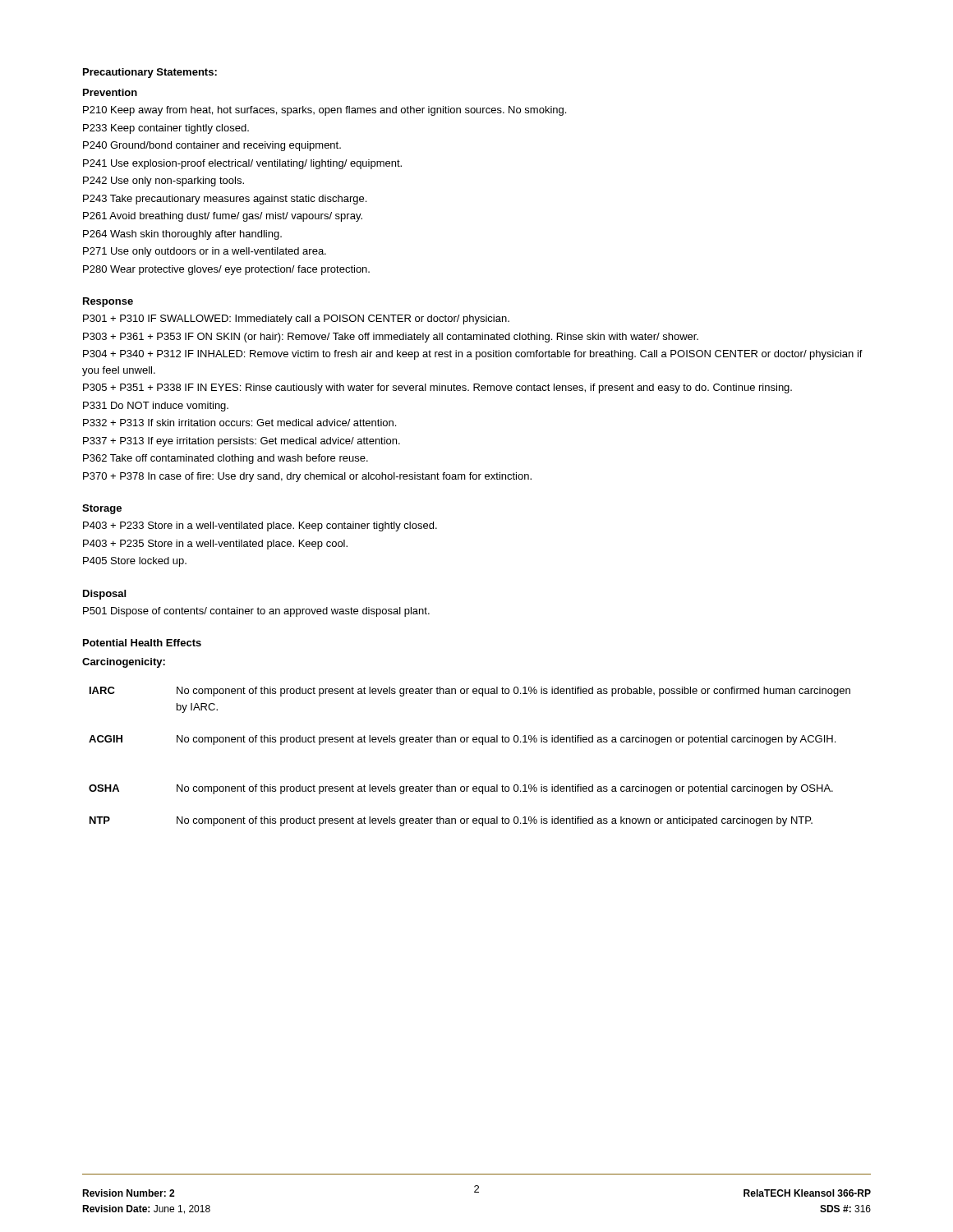This screenshot has width=953, height=1232.
Task: Select the list item that reads "P337 + P313"
Action: 242,442
